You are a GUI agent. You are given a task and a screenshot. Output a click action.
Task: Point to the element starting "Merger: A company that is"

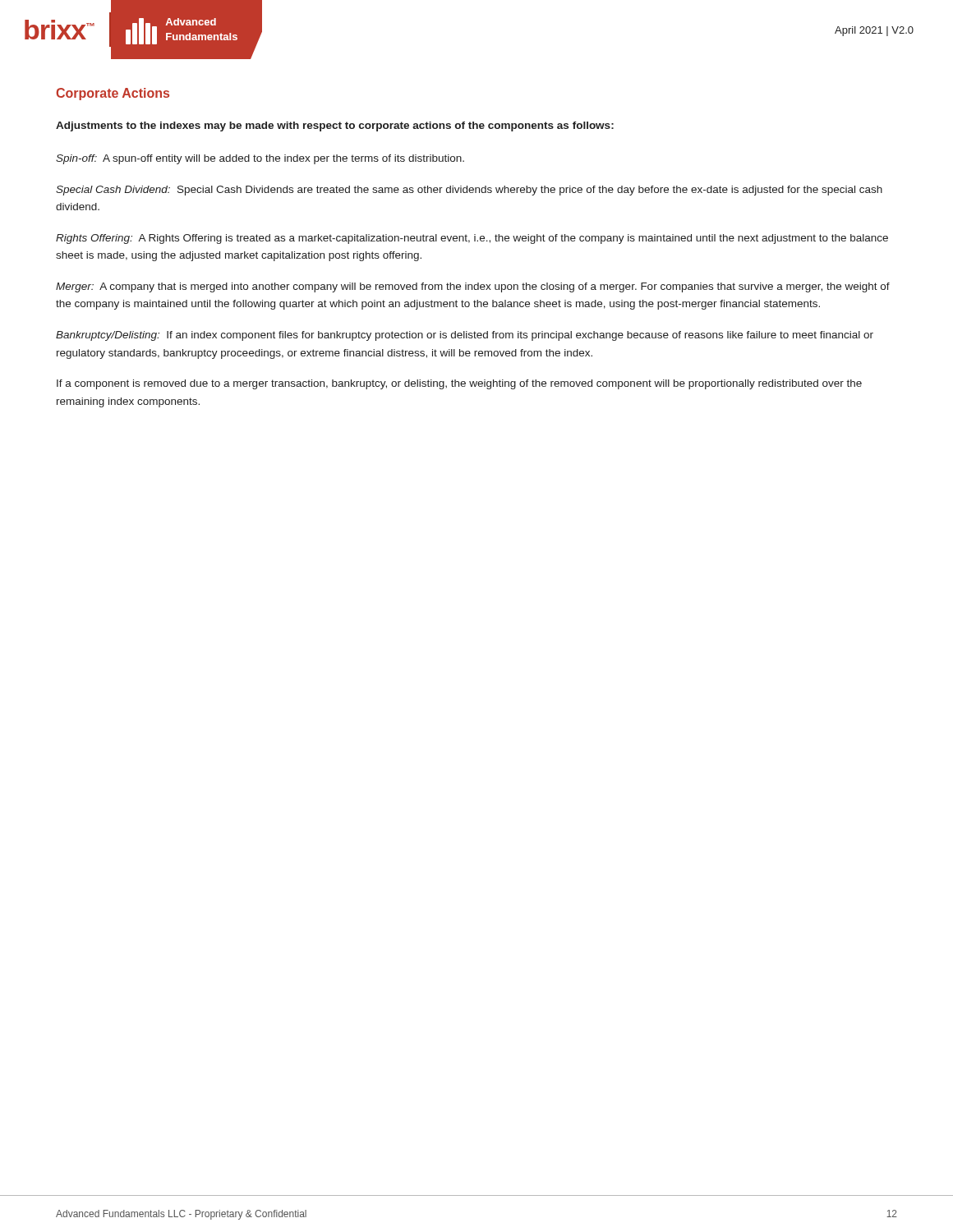pos(473,295)
